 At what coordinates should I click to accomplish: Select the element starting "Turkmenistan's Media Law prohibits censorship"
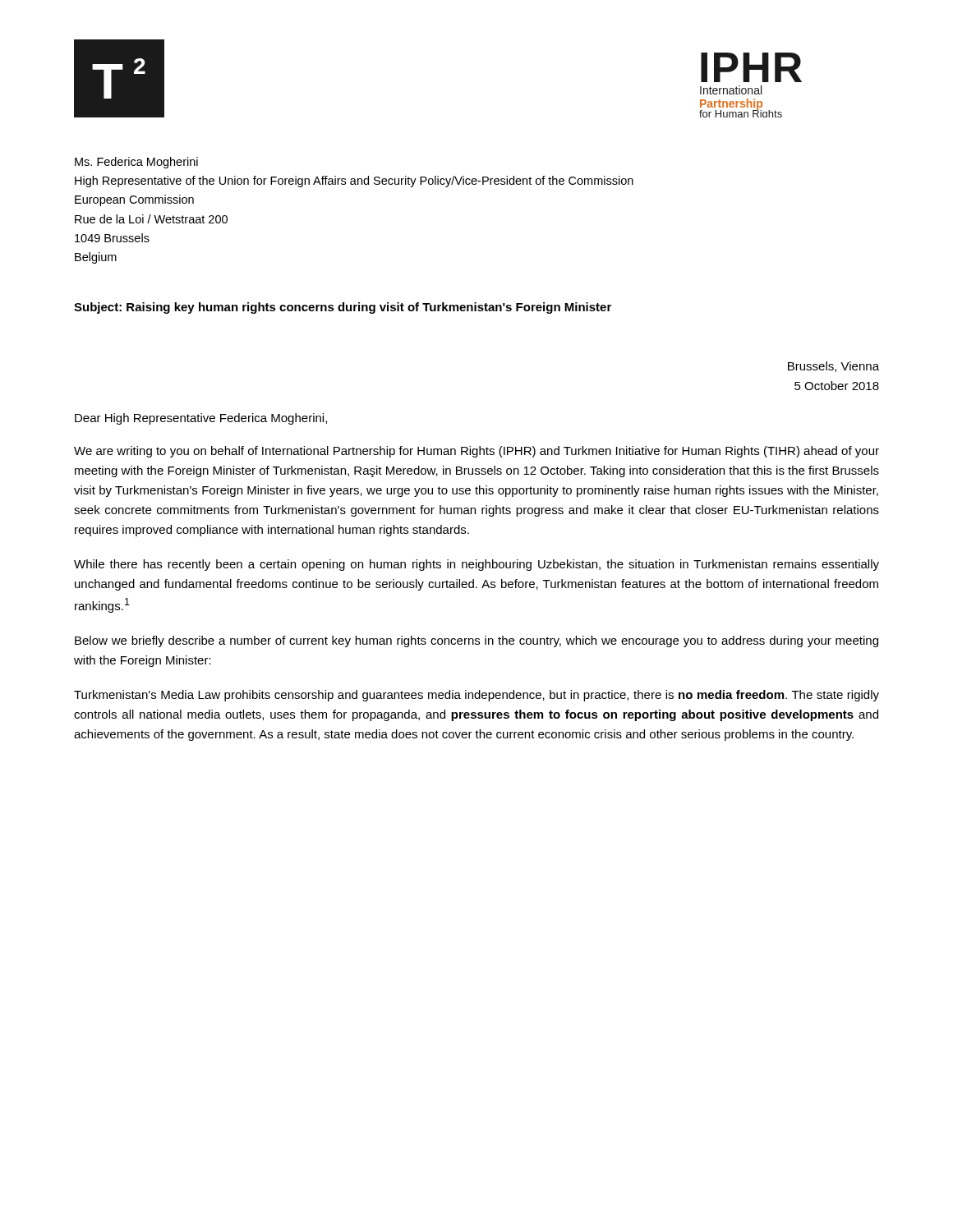click(476, 714)
